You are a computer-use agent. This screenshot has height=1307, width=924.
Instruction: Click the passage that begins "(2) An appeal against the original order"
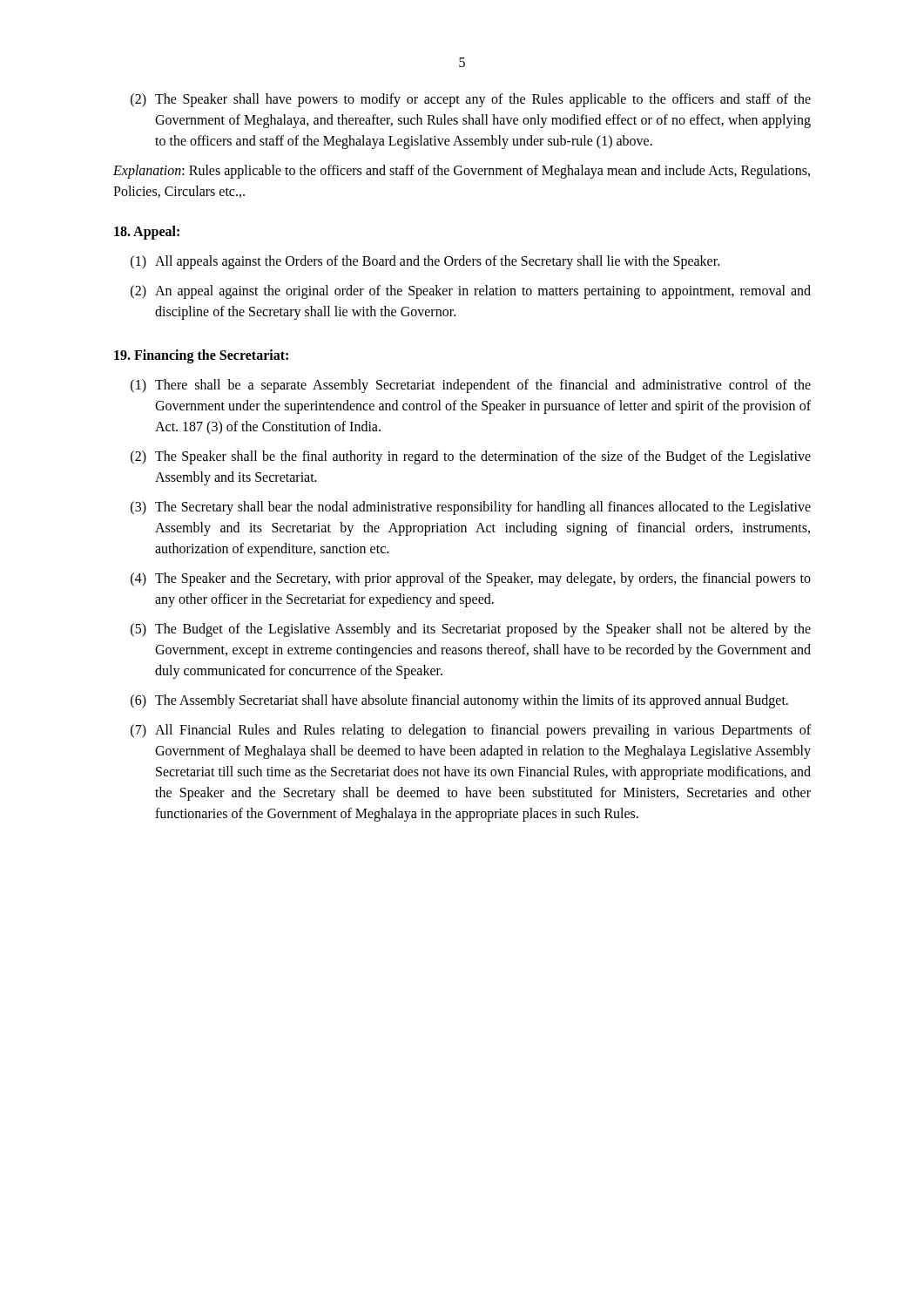[462, 302]
